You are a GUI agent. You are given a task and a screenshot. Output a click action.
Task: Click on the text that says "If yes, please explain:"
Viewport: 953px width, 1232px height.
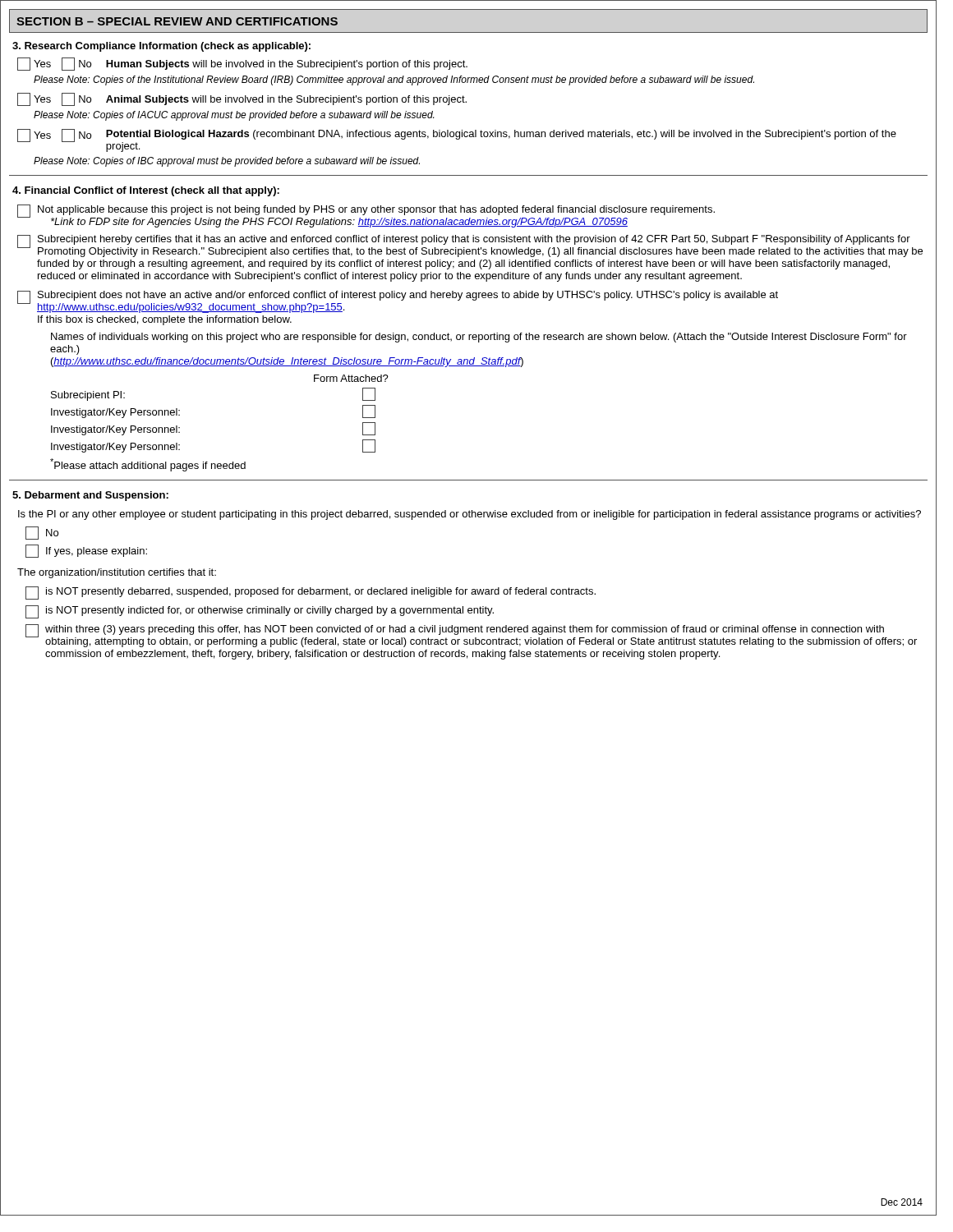click(x=87, y=551)
